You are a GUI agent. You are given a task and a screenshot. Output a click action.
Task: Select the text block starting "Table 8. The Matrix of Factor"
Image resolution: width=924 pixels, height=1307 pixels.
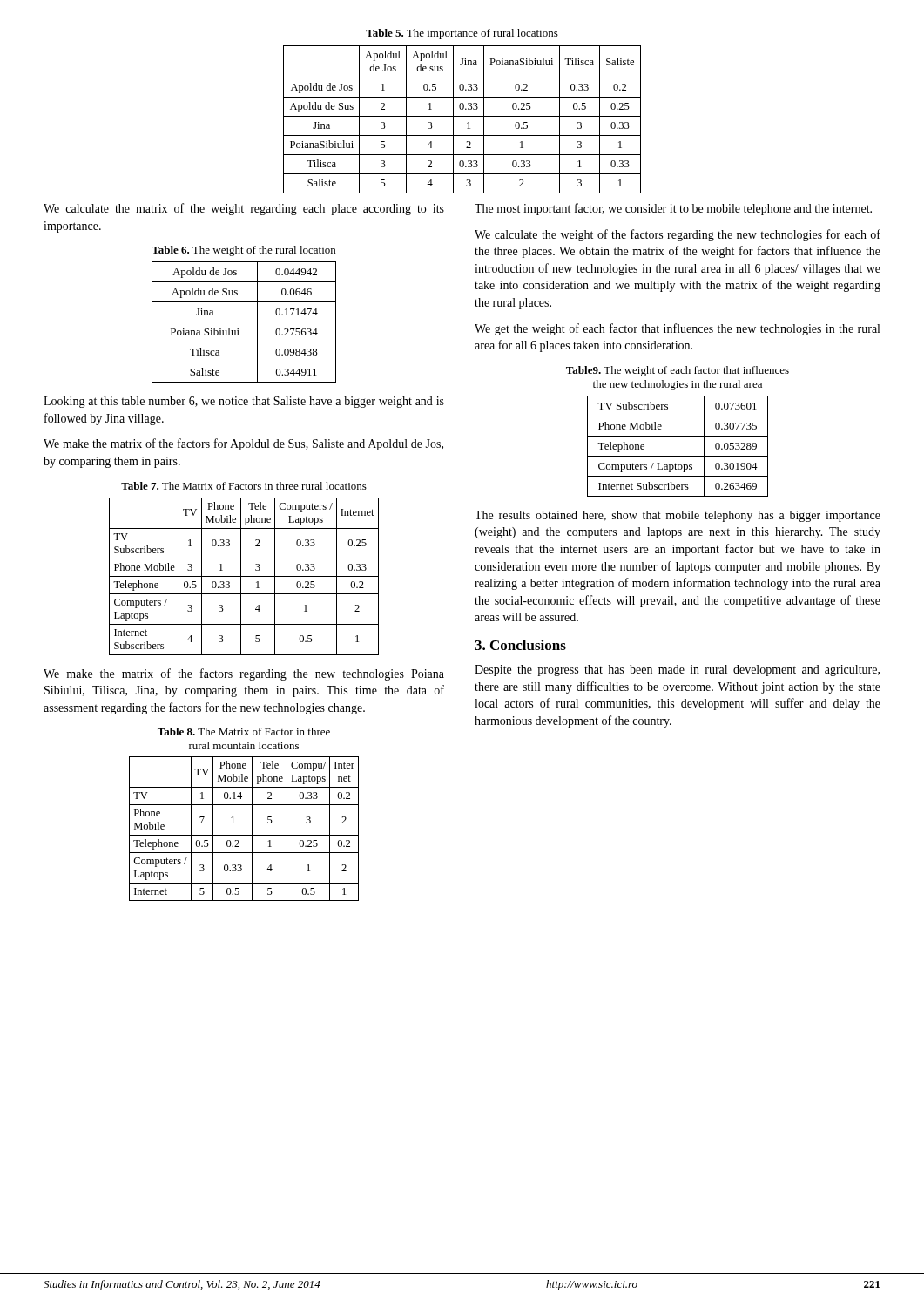point(244,739)
